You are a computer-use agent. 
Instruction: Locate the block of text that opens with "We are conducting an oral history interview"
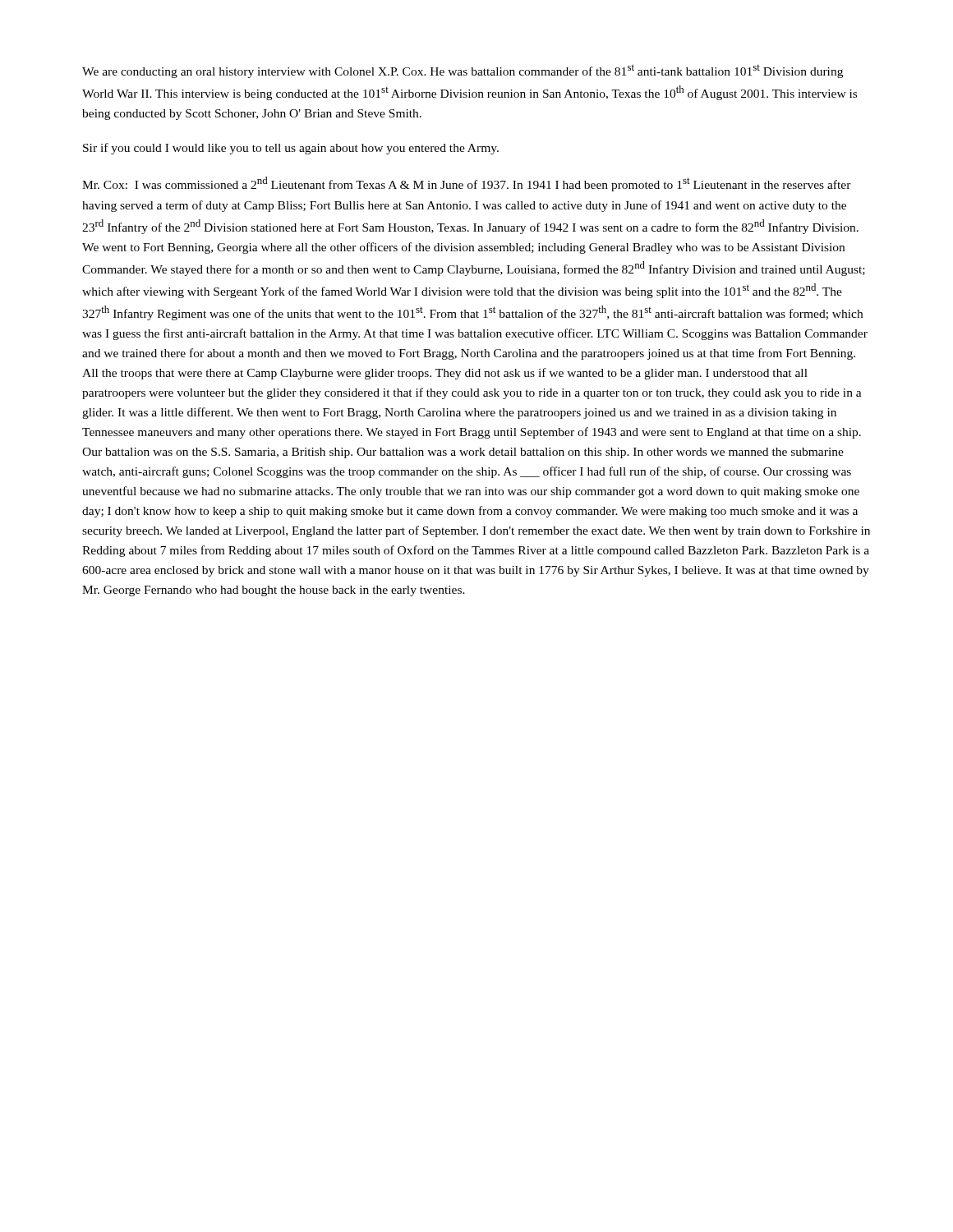(x=476, y=91)
